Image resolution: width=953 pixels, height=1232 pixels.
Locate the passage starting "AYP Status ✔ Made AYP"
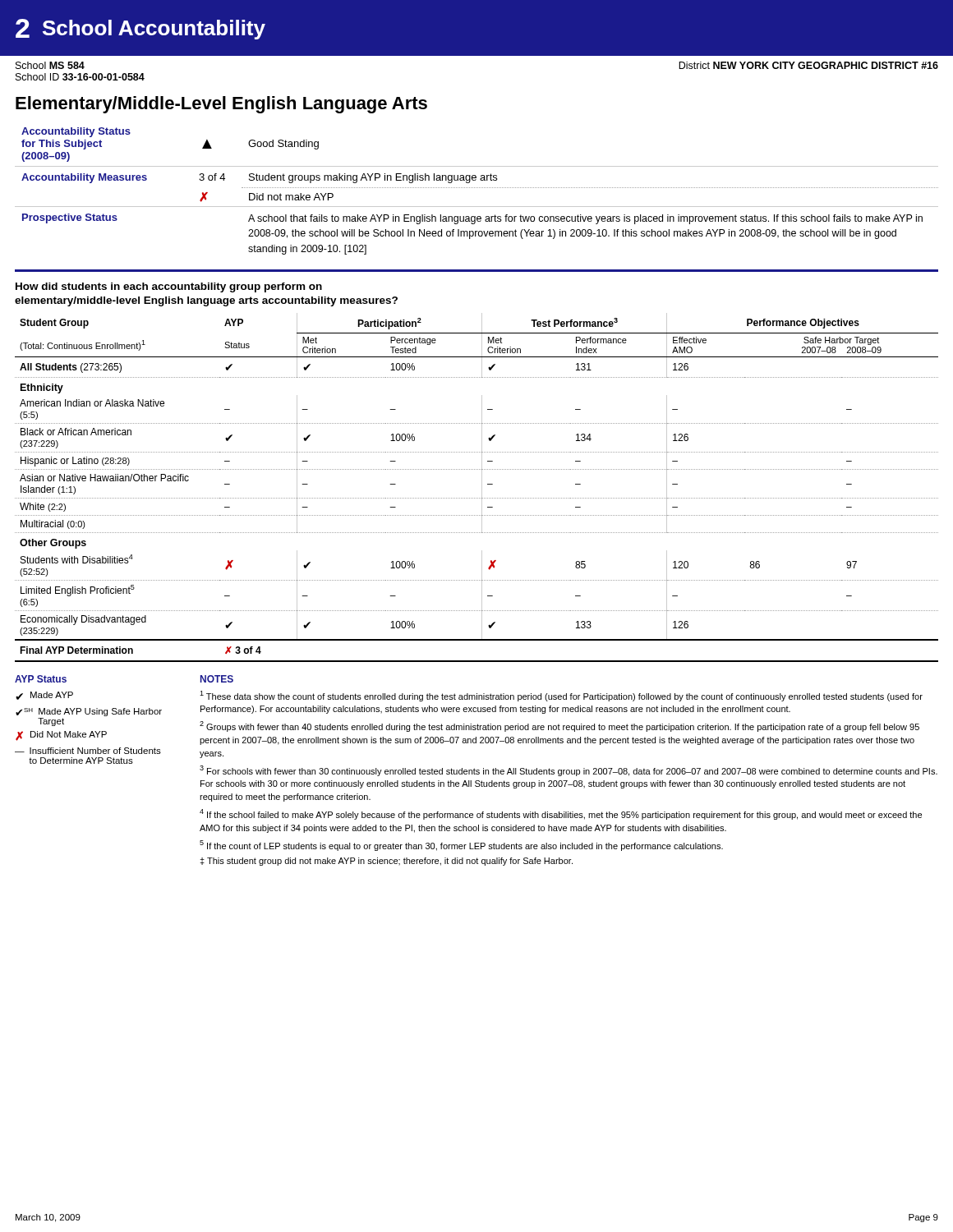tap(99, 719)
